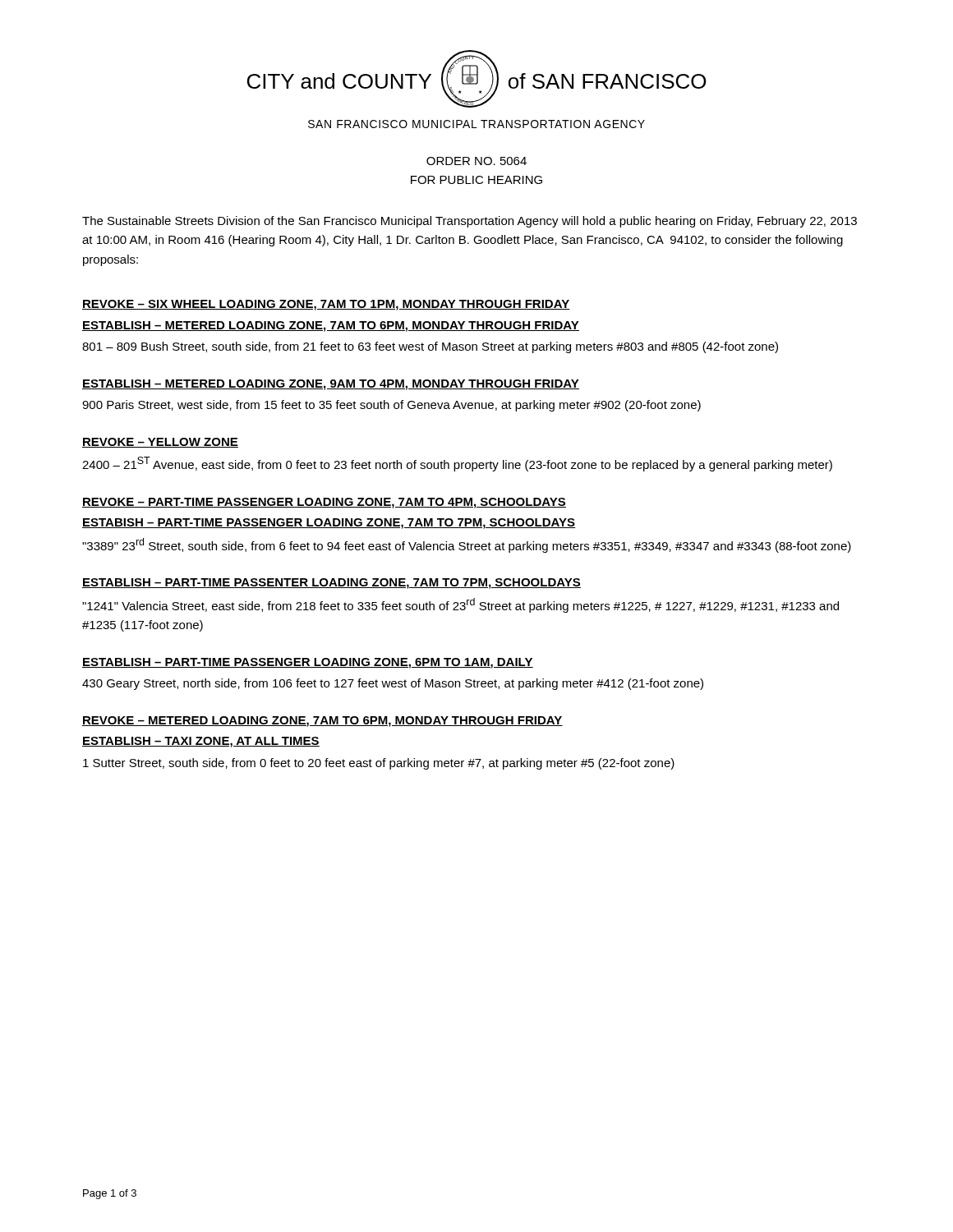Viewport: 953px width, 1232px height.
Task: Navigate to the block starting "2400 – 21ST Avenue, east side, from"
Action: pyautogui.click(x=457, y=463)
